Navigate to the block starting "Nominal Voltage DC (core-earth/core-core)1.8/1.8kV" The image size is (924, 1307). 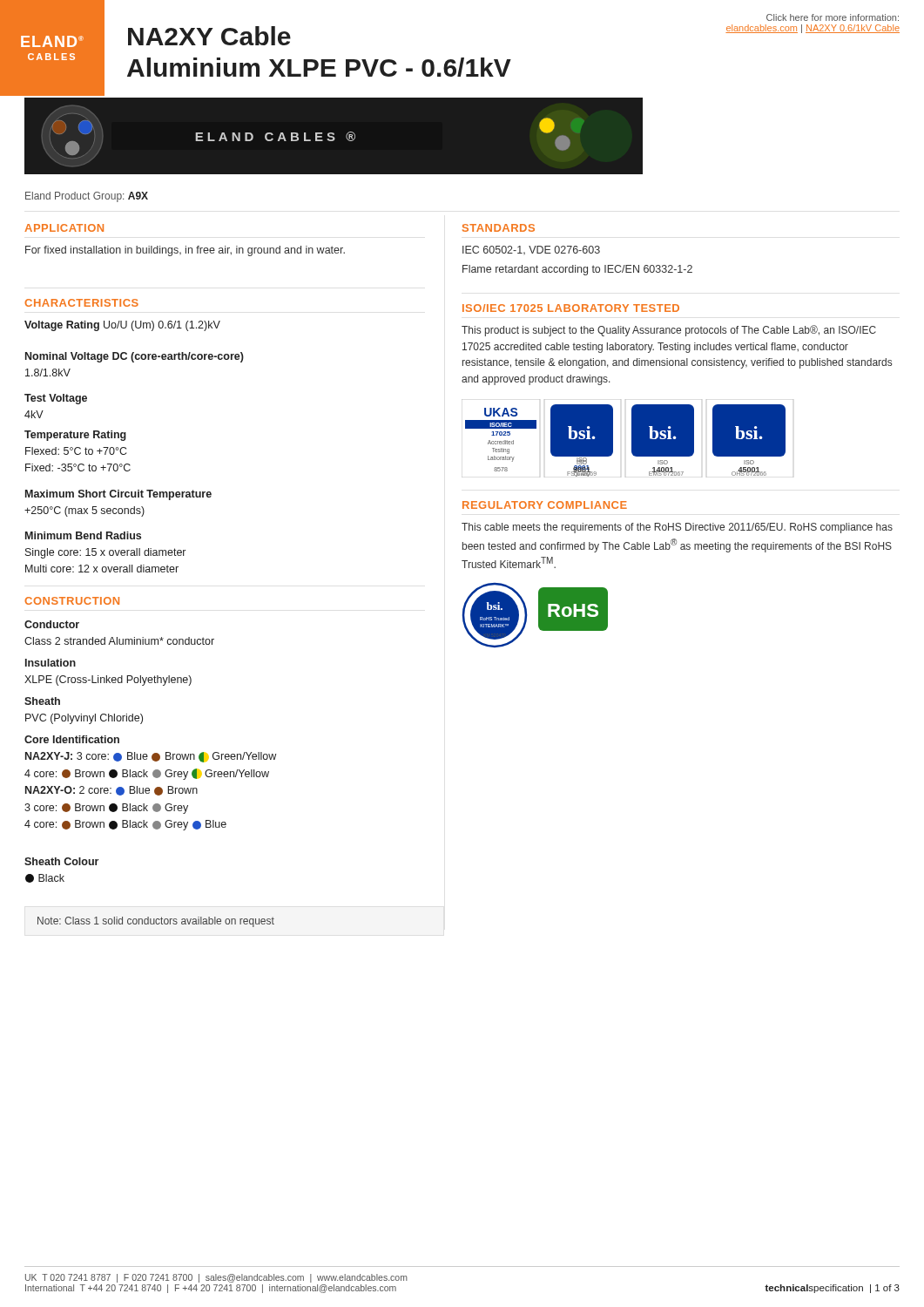[134, 365]
